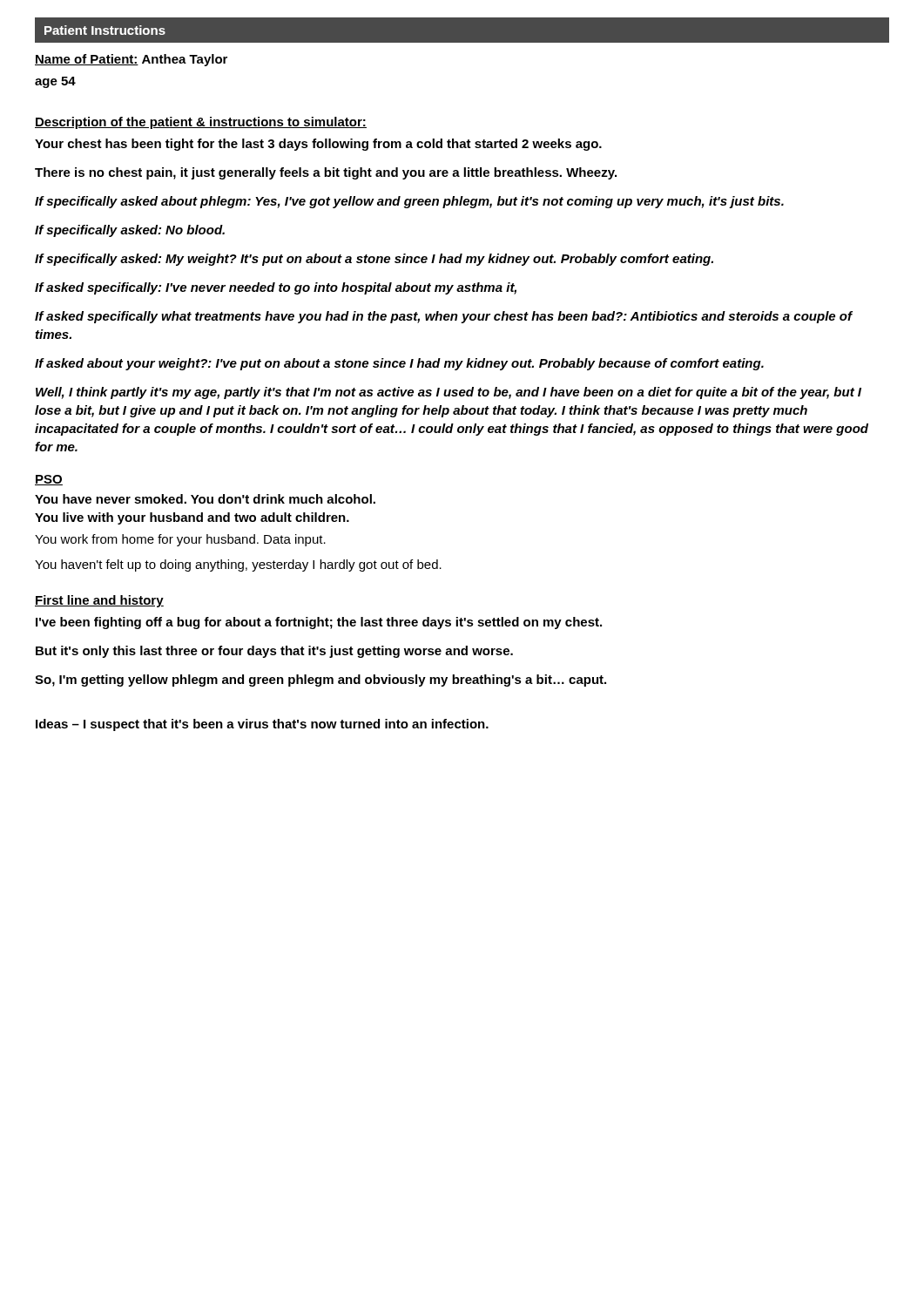Click on the passage starting "If specifically asked: No blood."
This screenshot has height=1307, width=924.
pyautogui.click(x=130, y=230)
